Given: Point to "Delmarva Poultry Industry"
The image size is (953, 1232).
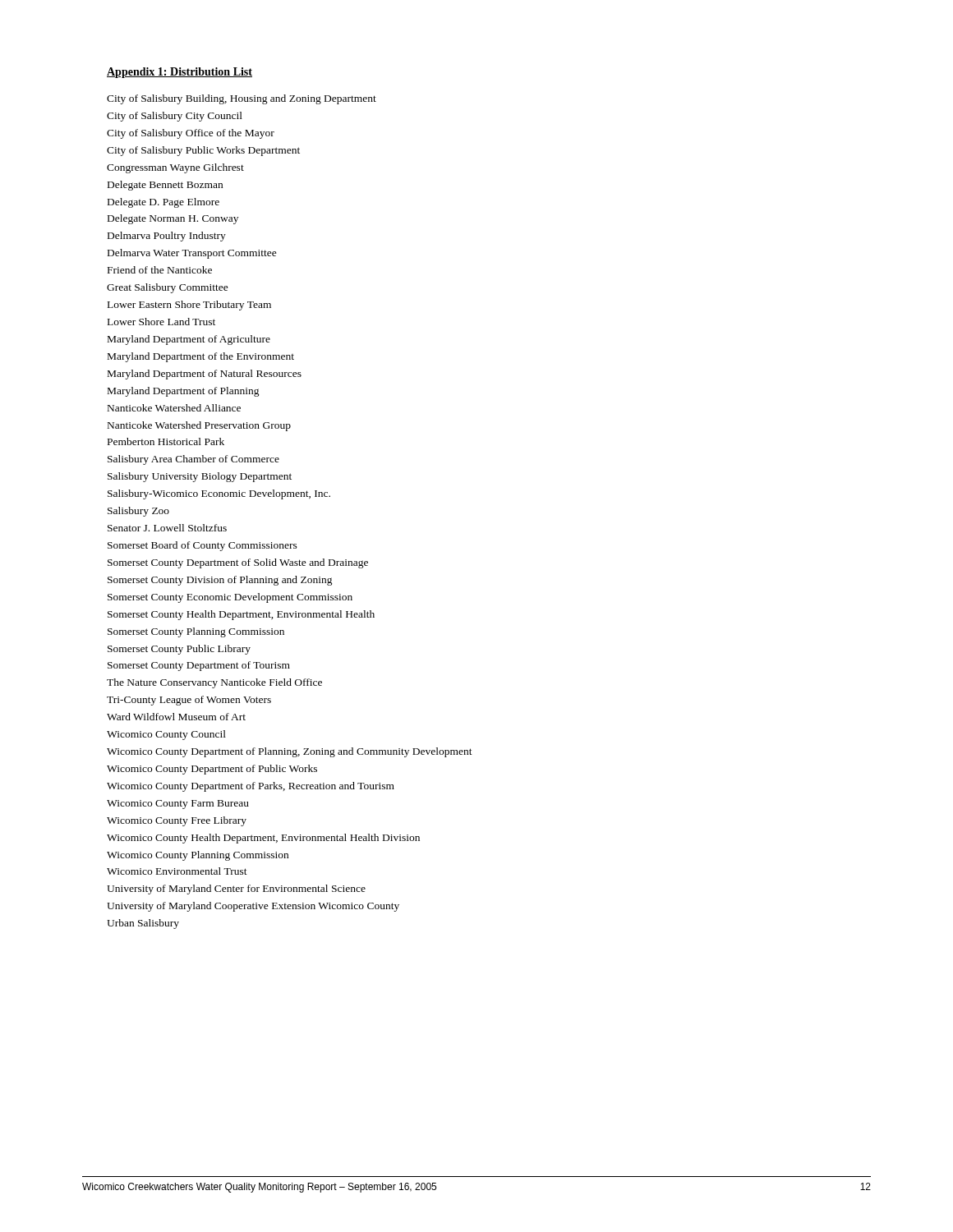Looking at the screenshot, I should coord(166,236).
